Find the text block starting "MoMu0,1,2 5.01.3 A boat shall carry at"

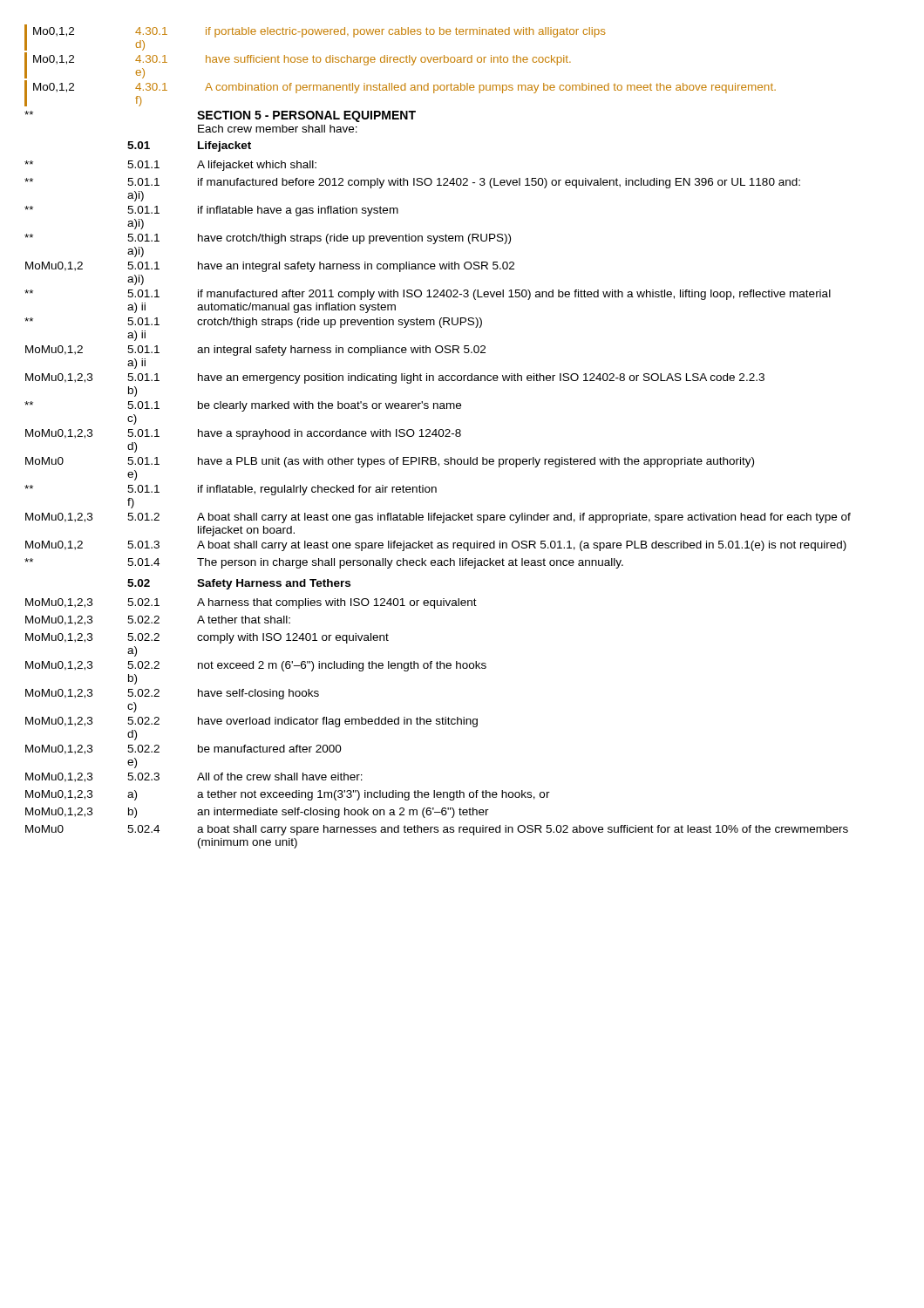point(458,545)
